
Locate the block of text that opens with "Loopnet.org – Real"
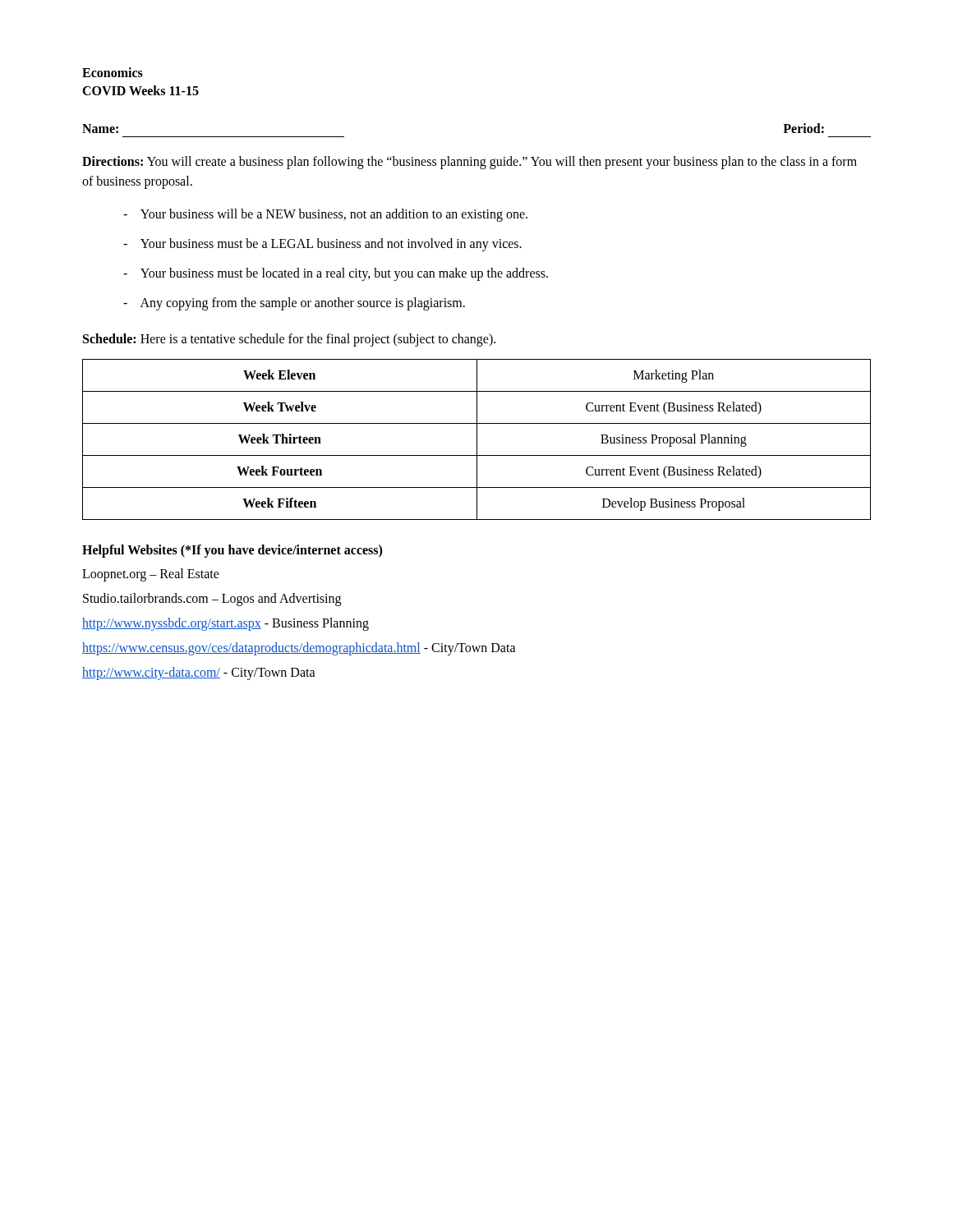151,574
